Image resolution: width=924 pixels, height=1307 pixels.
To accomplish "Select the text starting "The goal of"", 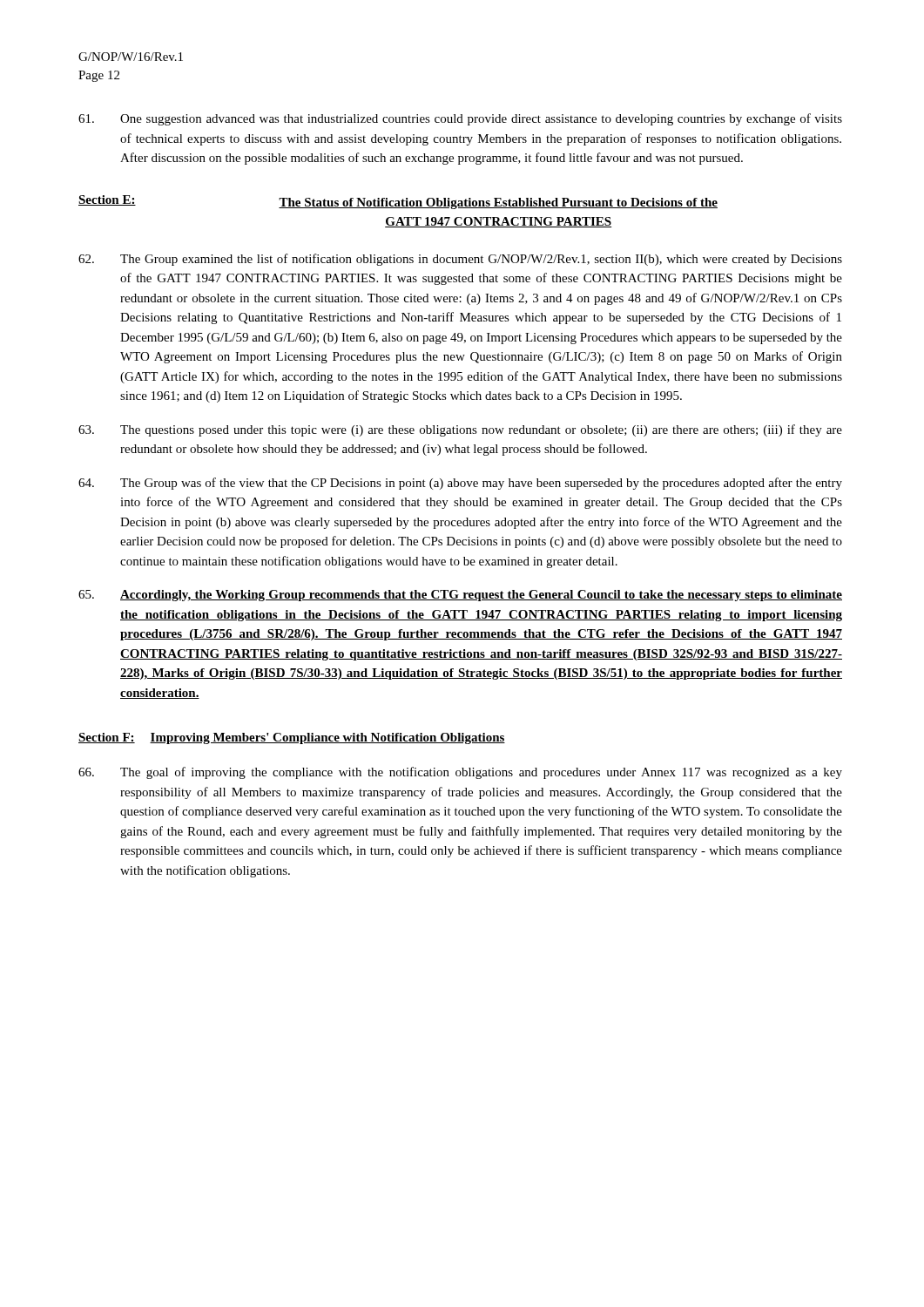I will point(462,821).
